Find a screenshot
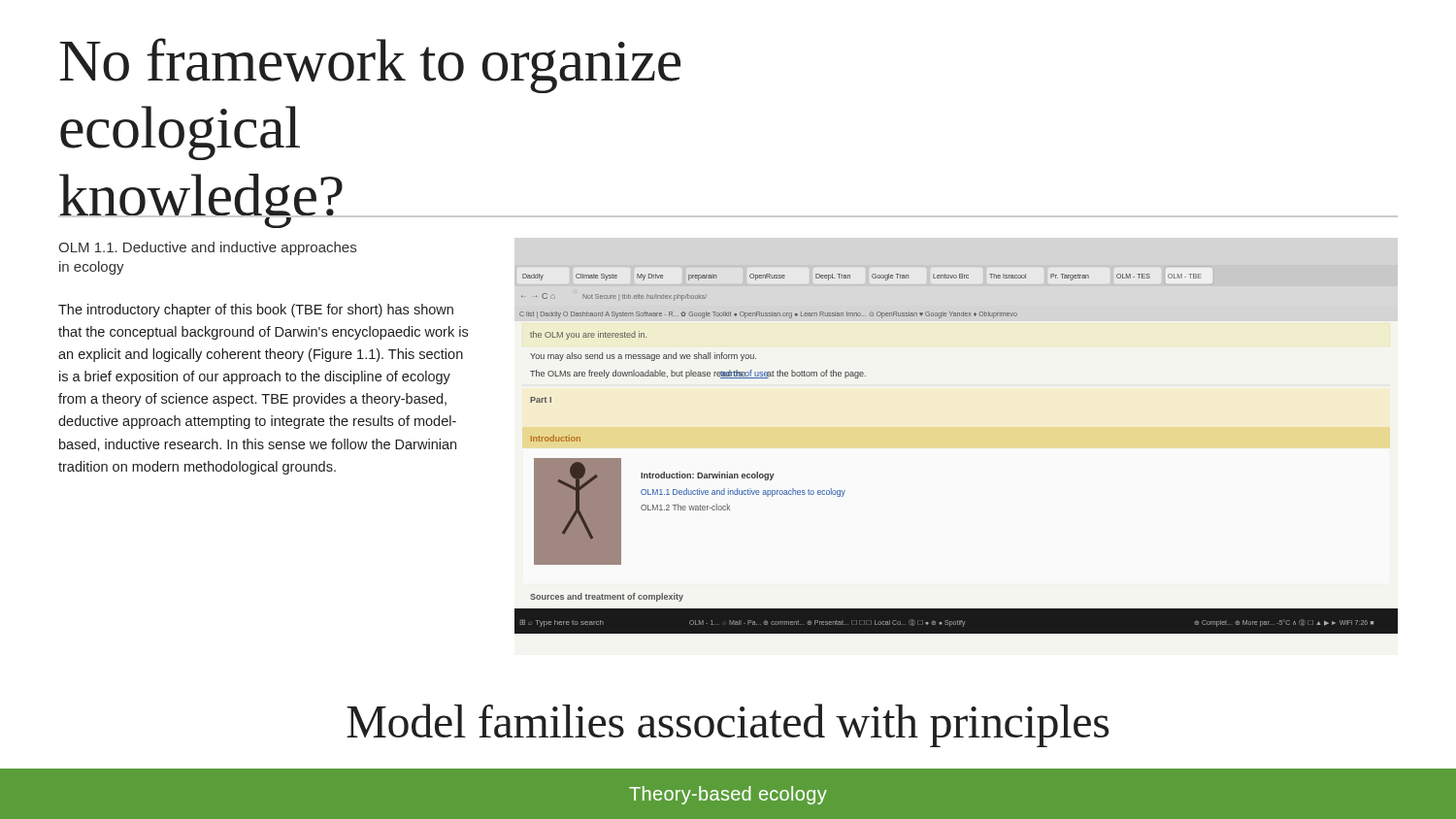 pos(956,446)
